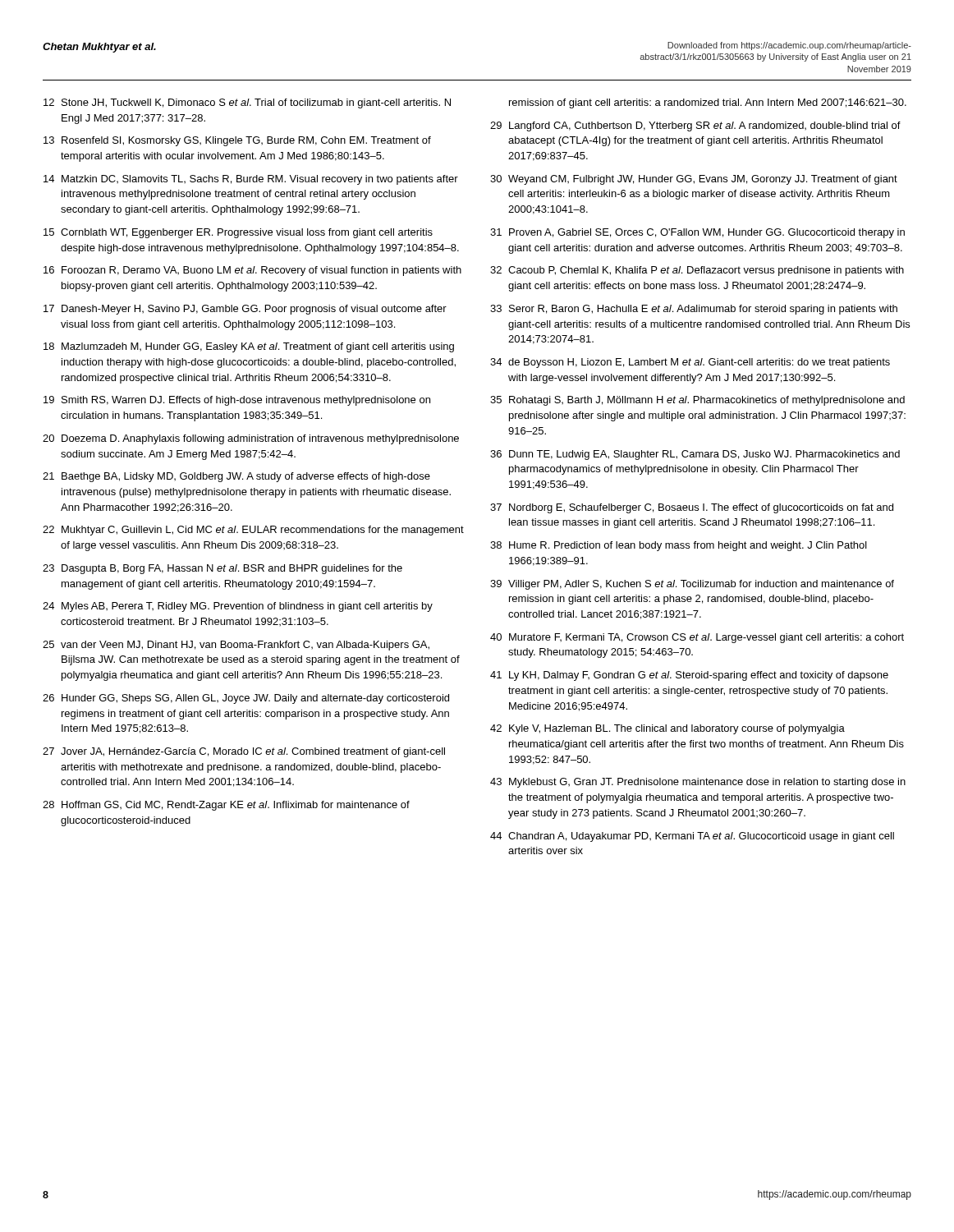Image resolution: width=954 pixels, height=1232 pixels.
Task: Select the list item that reads "19 Smith RS, Warren DJ."
Action: pyautogui.click(x=253, y=408)
